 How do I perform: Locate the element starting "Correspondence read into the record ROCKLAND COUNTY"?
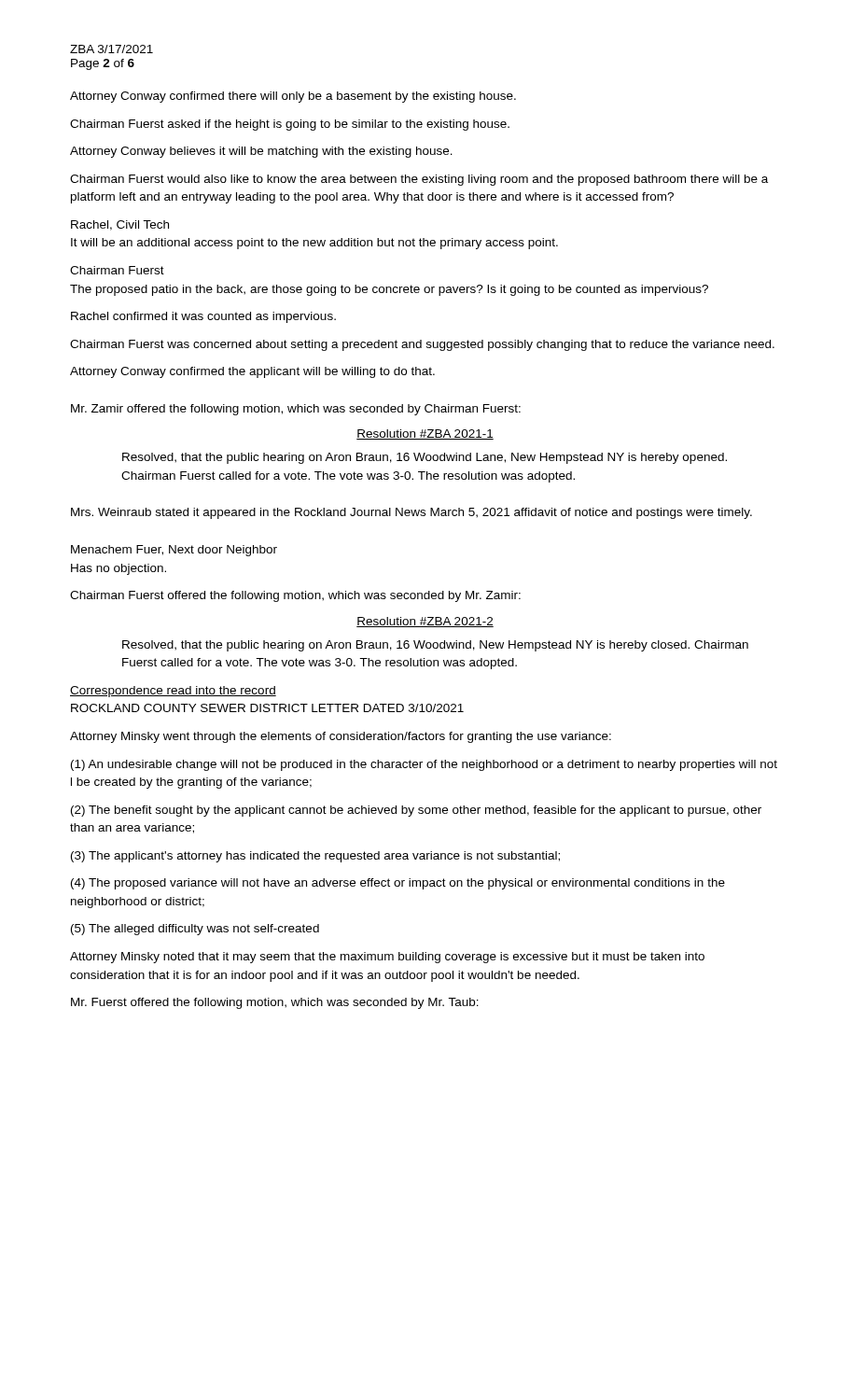pyautogui.click(x=267, y=699)
